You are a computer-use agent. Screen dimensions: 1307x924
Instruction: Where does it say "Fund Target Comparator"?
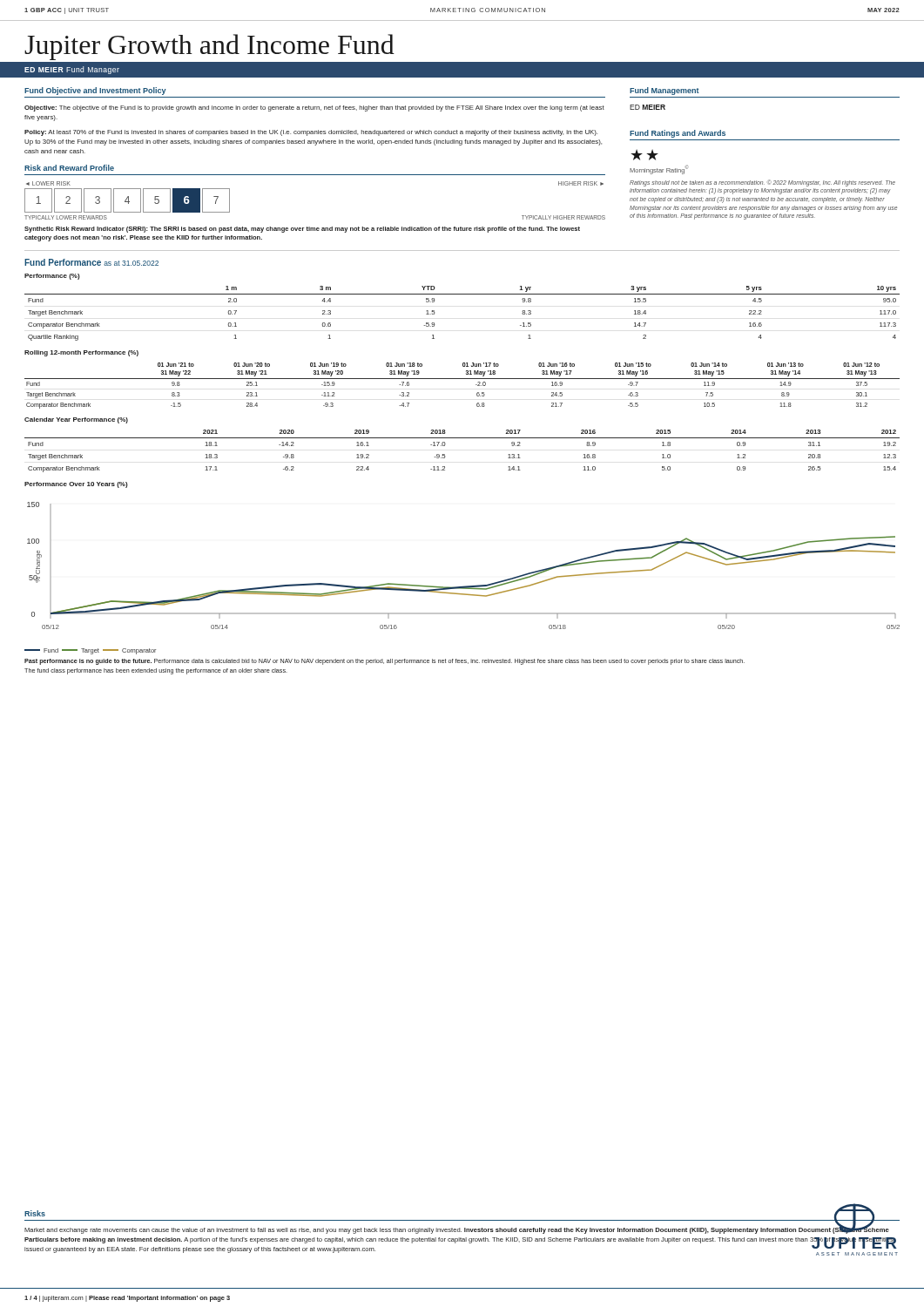point(90,650)
